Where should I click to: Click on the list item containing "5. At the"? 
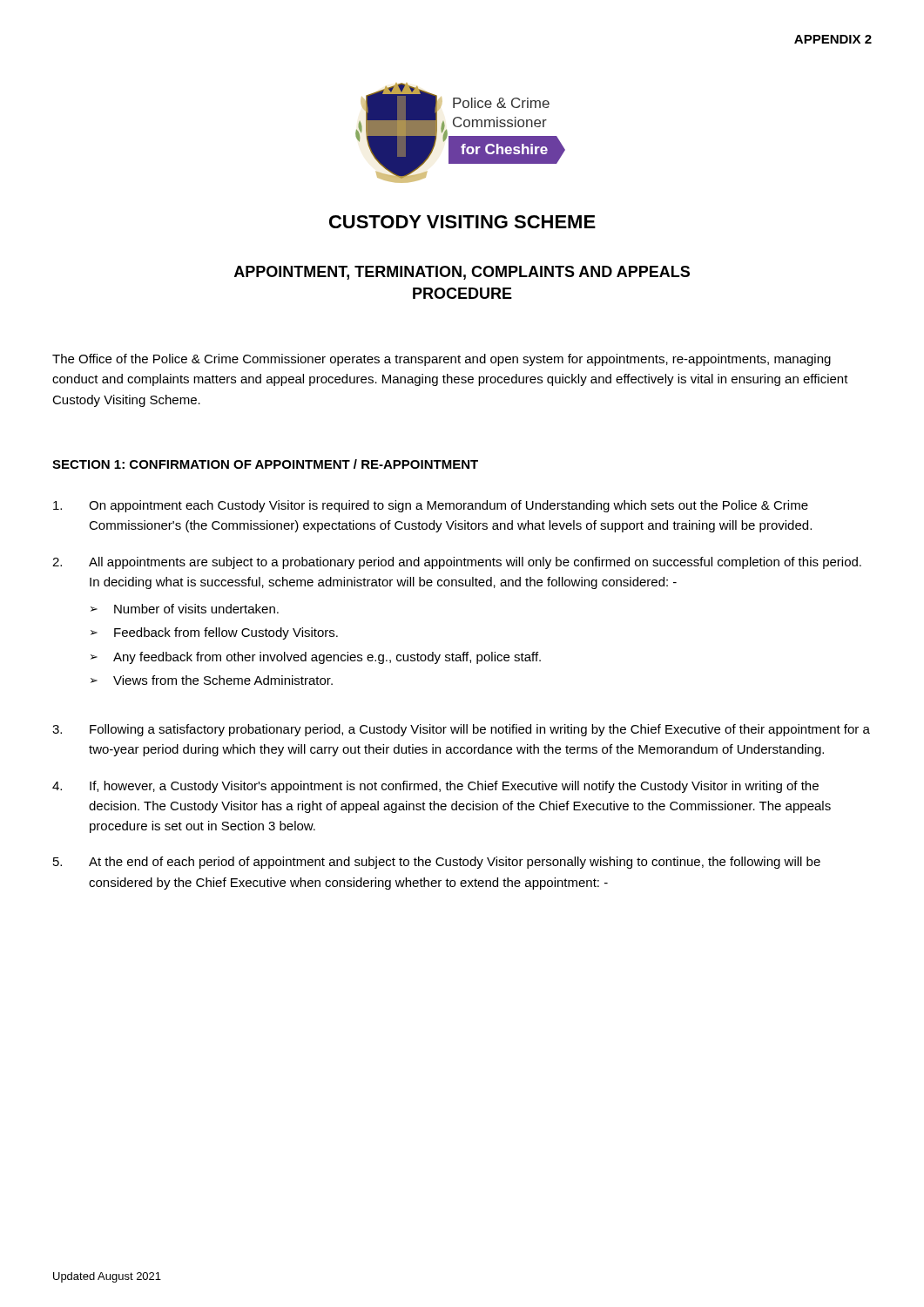coord(462,872)
